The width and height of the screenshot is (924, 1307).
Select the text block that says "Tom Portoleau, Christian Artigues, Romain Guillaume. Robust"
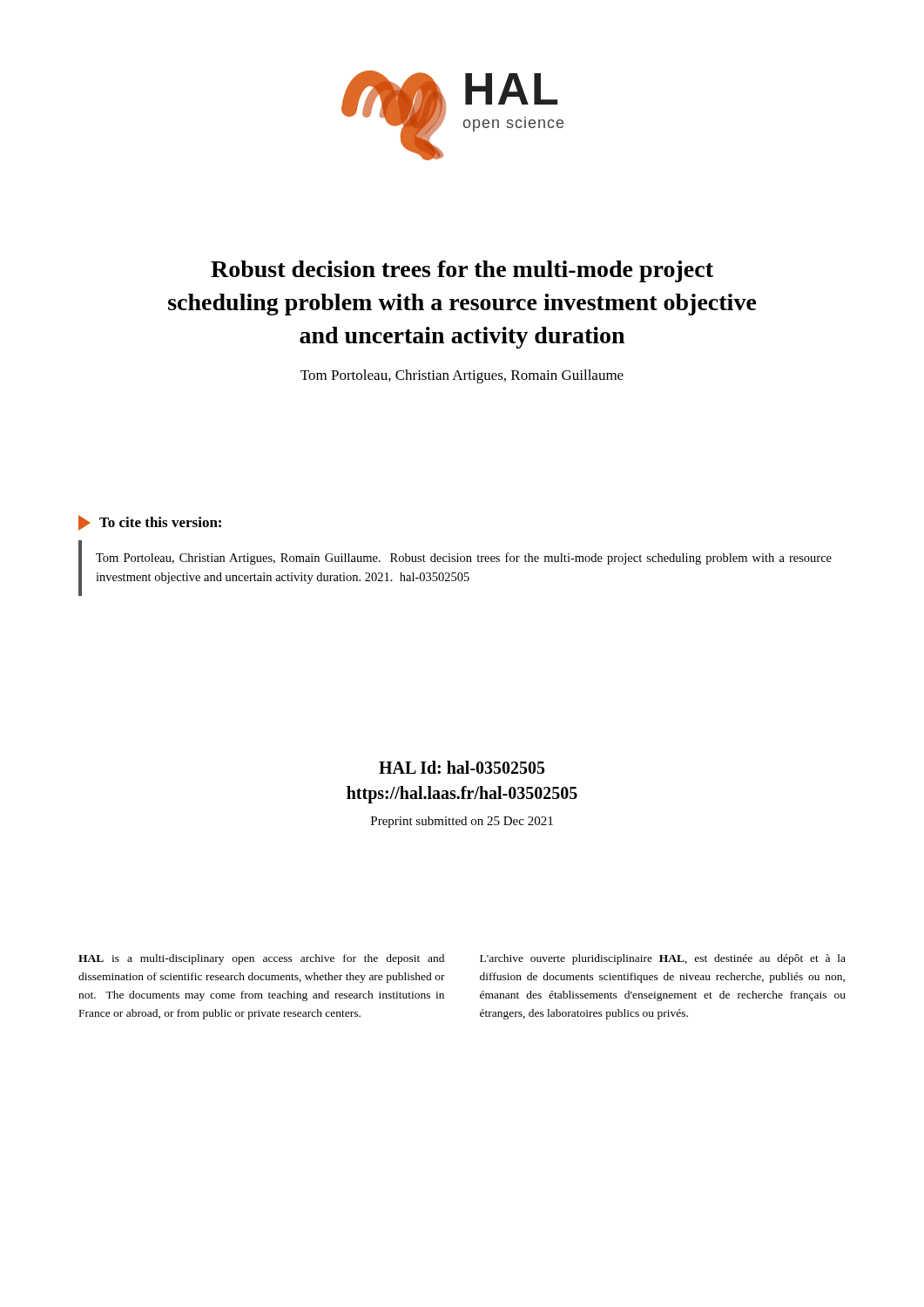(464, 568)
